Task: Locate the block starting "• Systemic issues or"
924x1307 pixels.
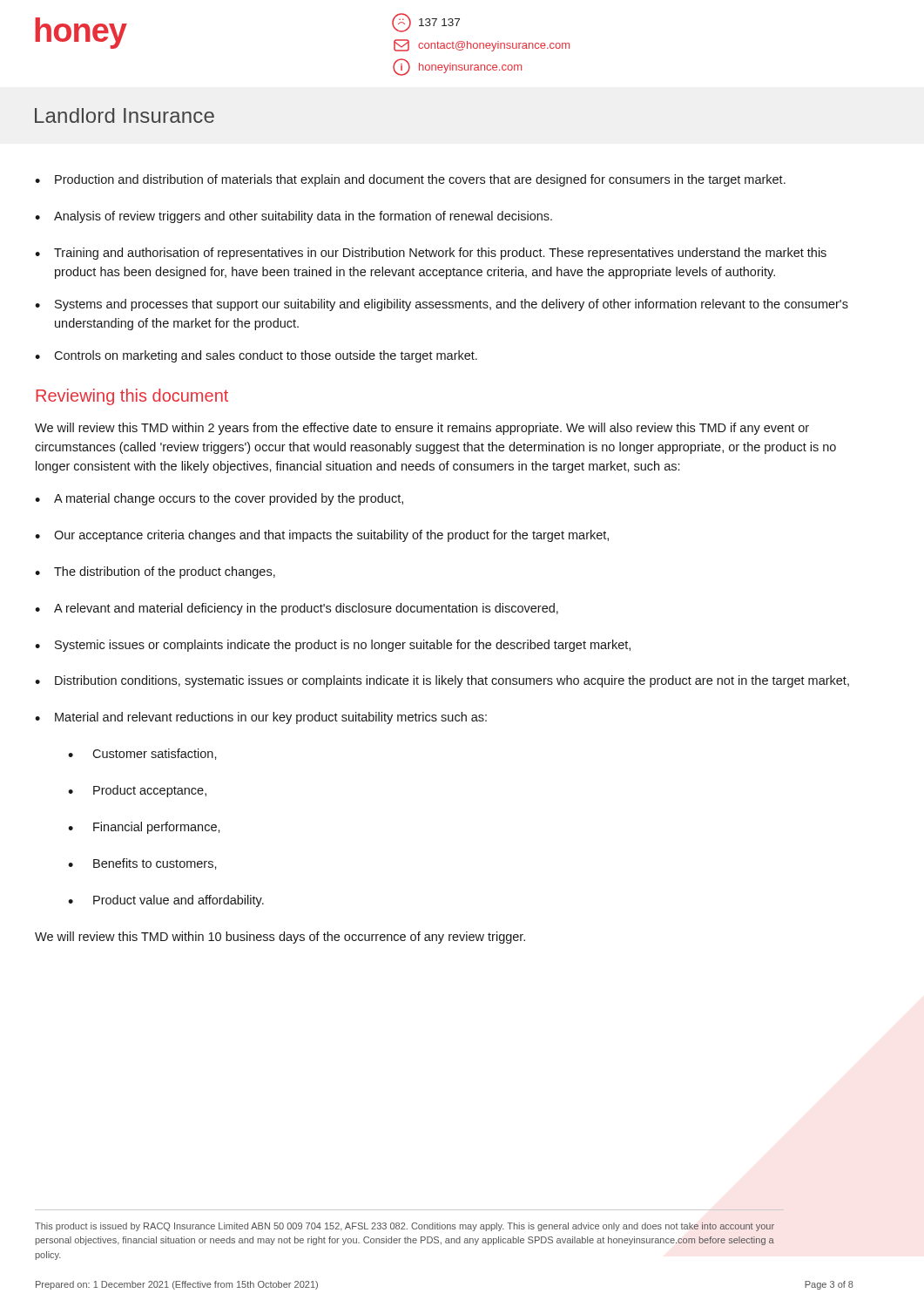Action: (x=444, y=647)
